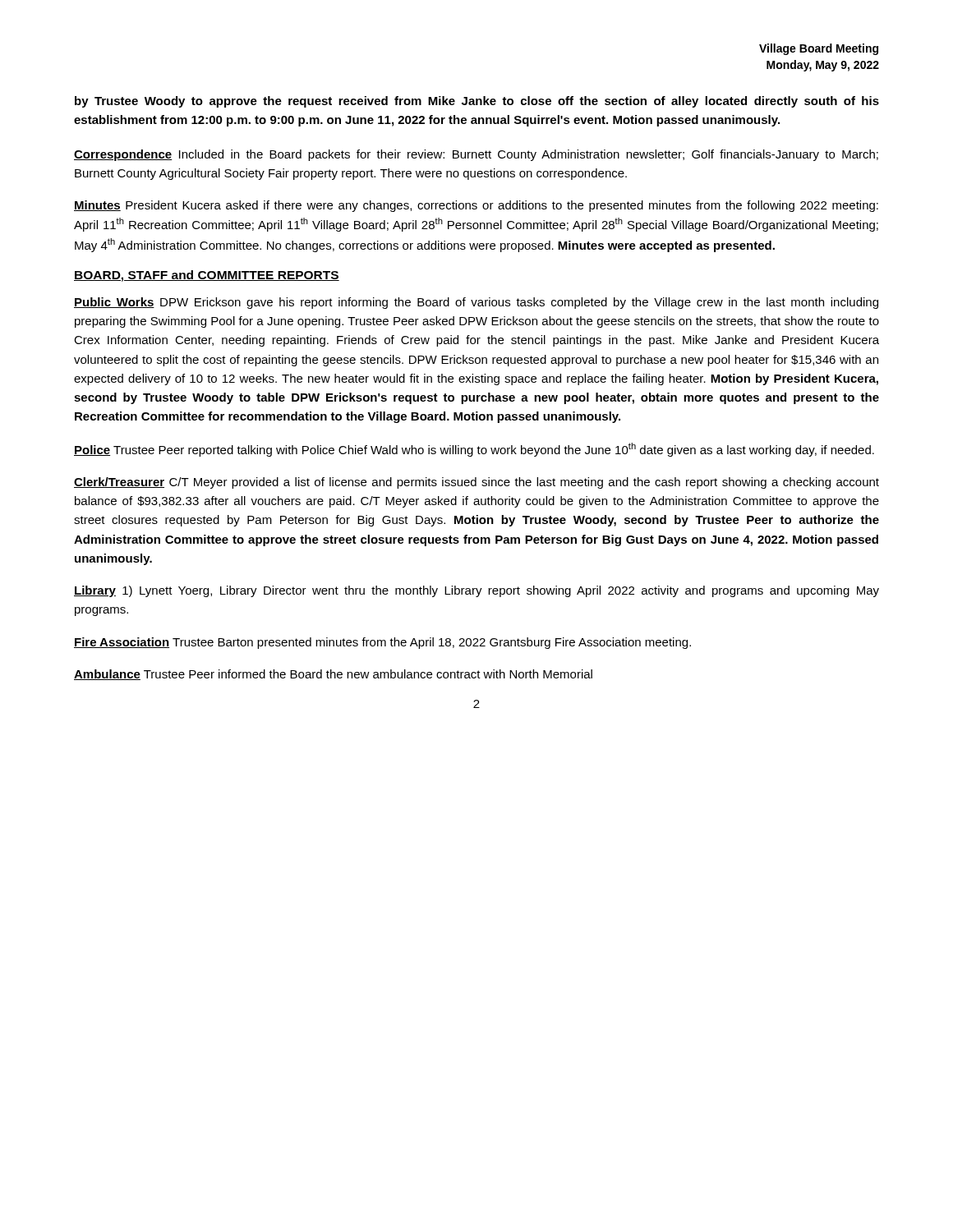Point to the block beginning "Correspondence Included in the Board packets for"

[x=476, y=163]
